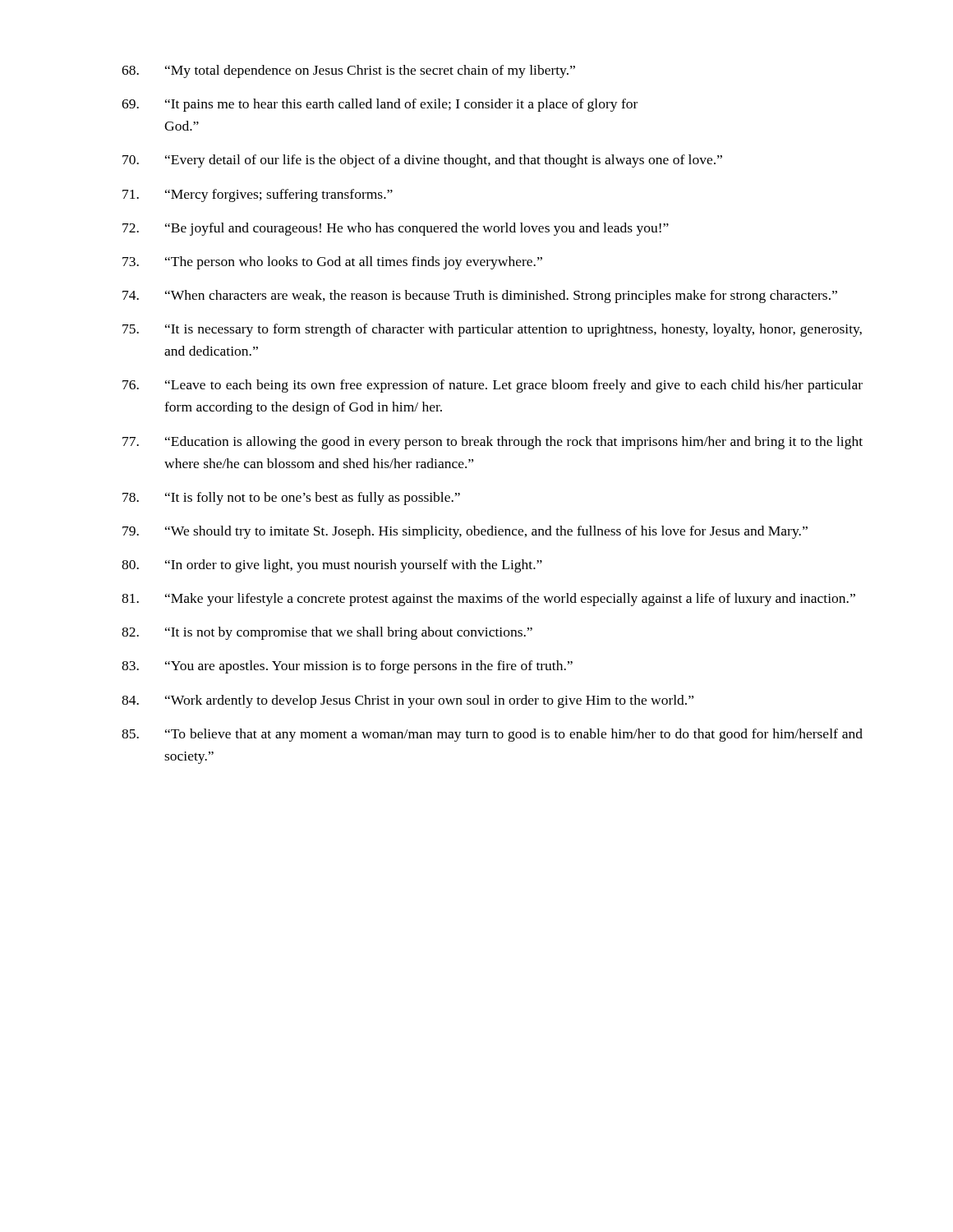Screen dimensions: 1232x953
Task: Where is the passage that starts "82. “It is not by compromise that we"?
Action: point(492,632)
